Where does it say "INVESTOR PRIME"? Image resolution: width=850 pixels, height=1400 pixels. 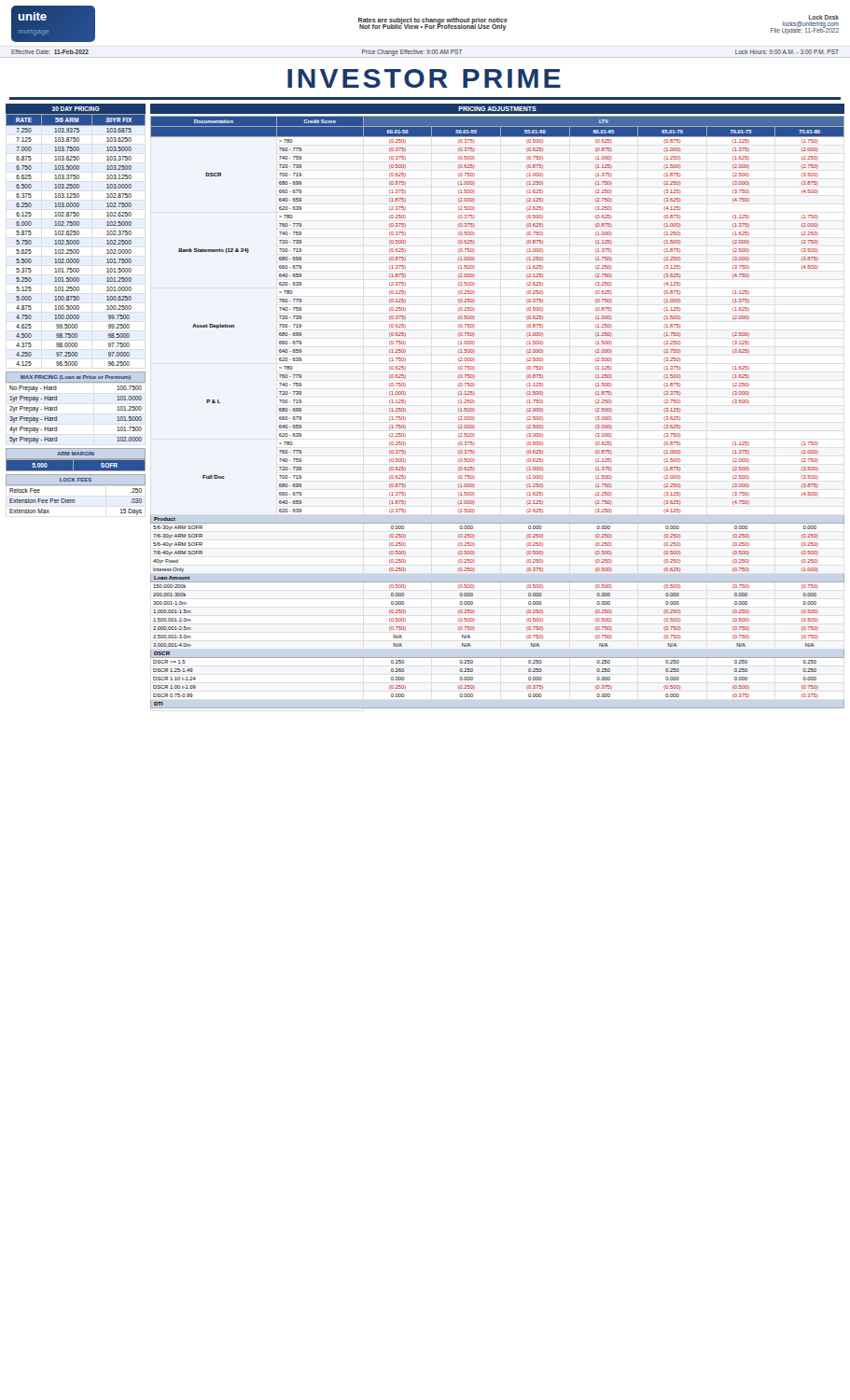click(425, 78)
